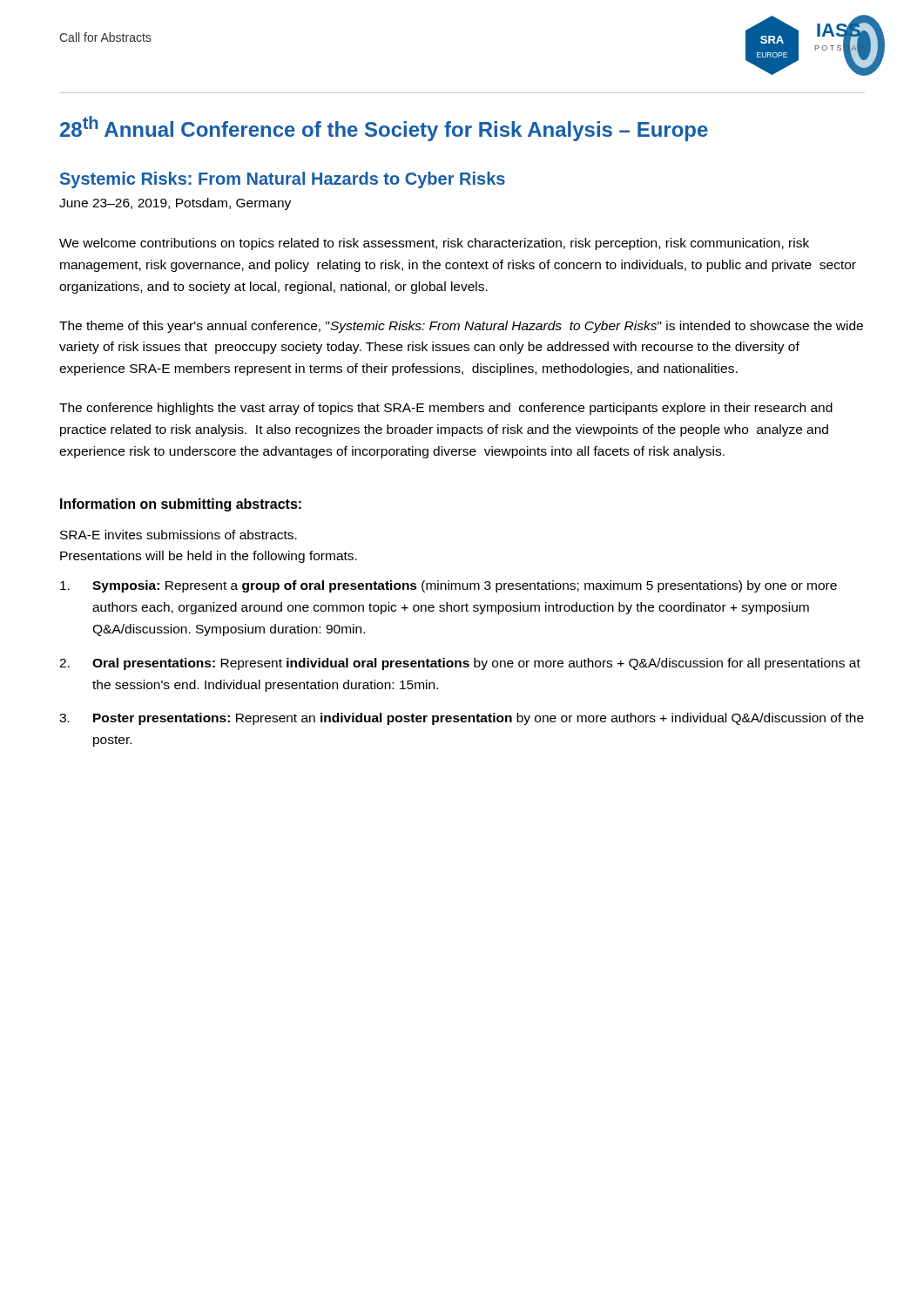This screenshot has width=924, height=1307.
Task: Find the region starting "Symposia: Represent a group of oral"
Action: [448, 606]
